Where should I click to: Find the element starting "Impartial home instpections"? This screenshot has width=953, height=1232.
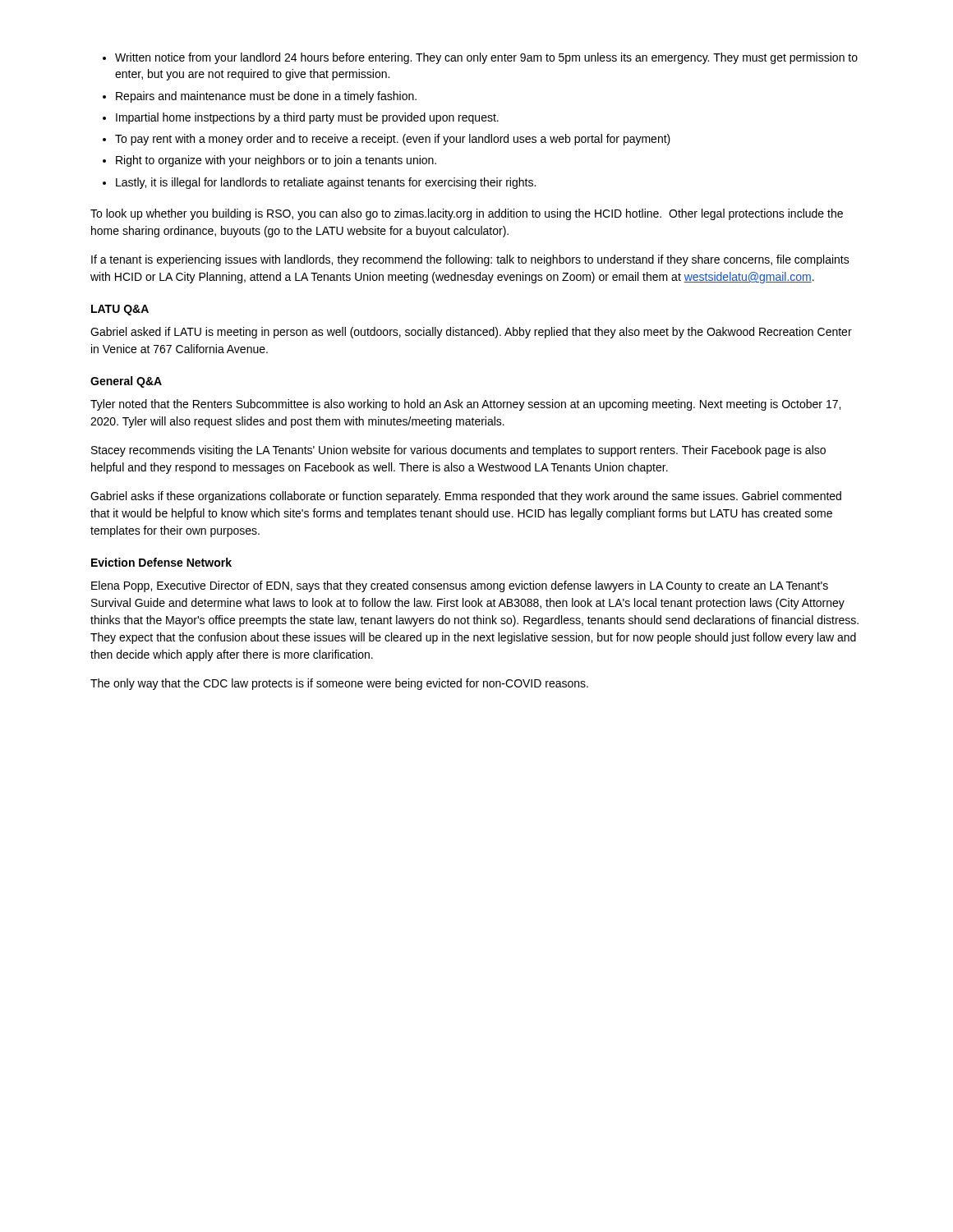point(489,117)
